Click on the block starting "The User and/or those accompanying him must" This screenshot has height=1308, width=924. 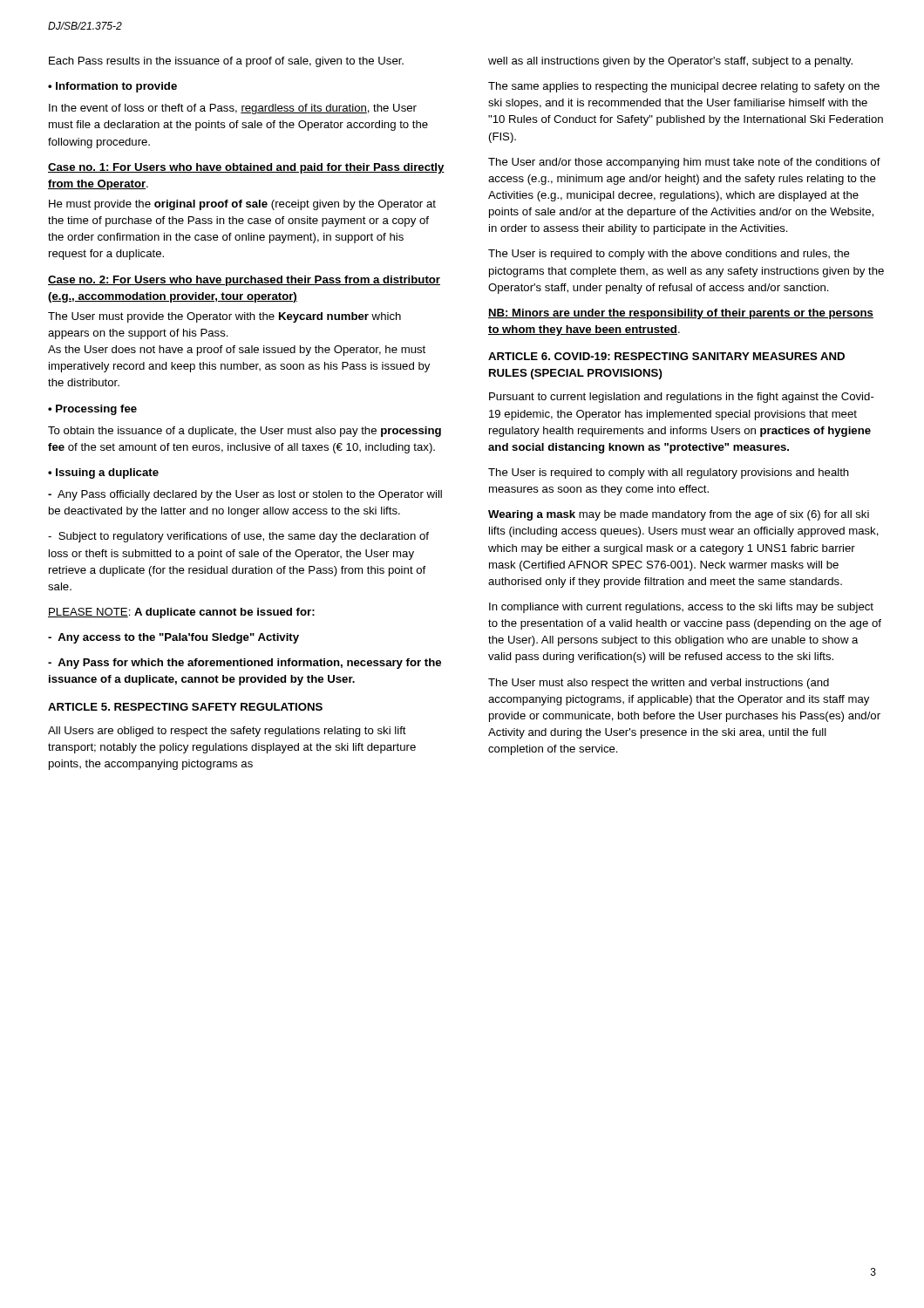[x=686, y=195]
